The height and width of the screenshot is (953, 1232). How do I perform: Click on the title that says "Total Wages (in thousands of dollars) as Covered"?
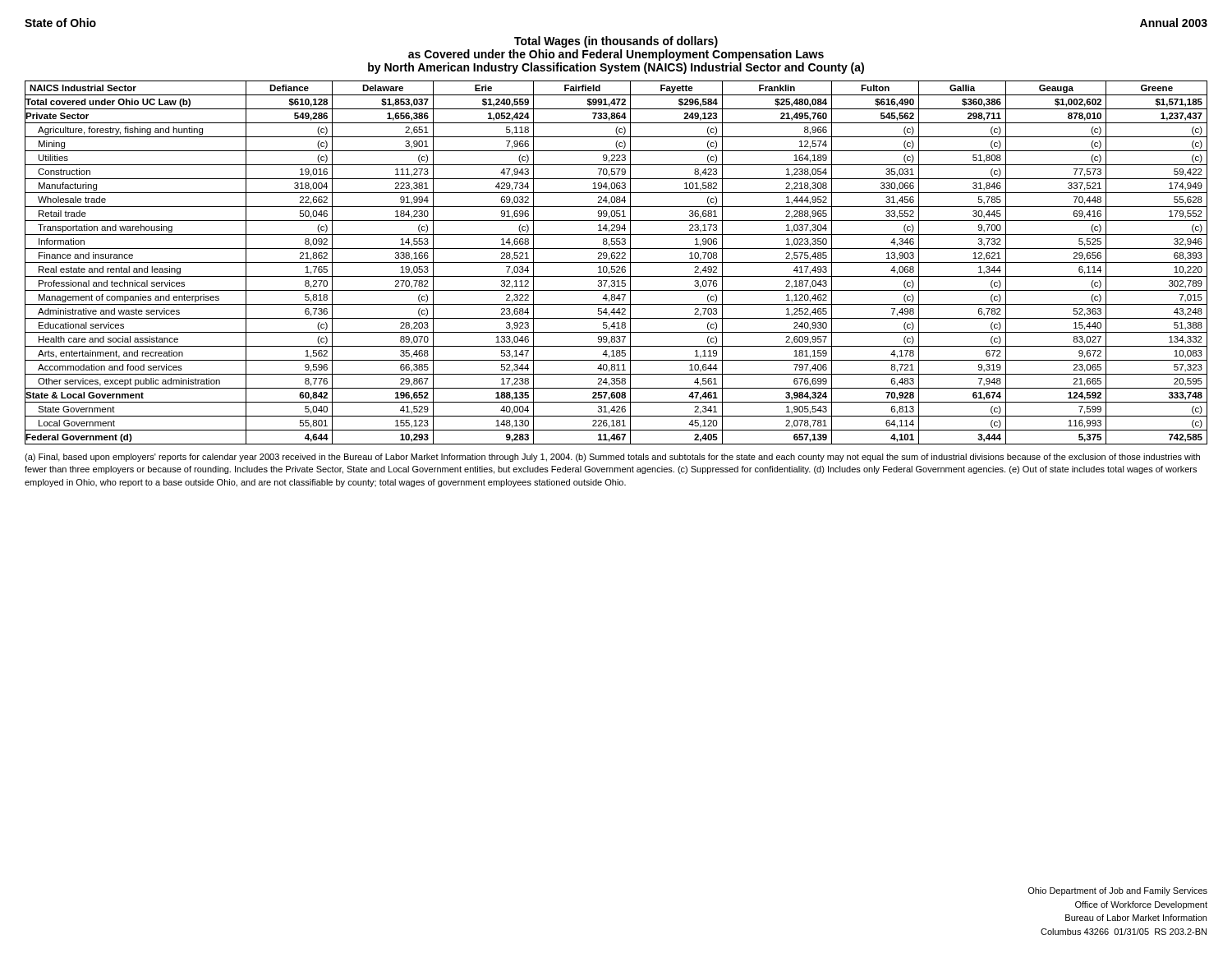click(x=616, y=54)
